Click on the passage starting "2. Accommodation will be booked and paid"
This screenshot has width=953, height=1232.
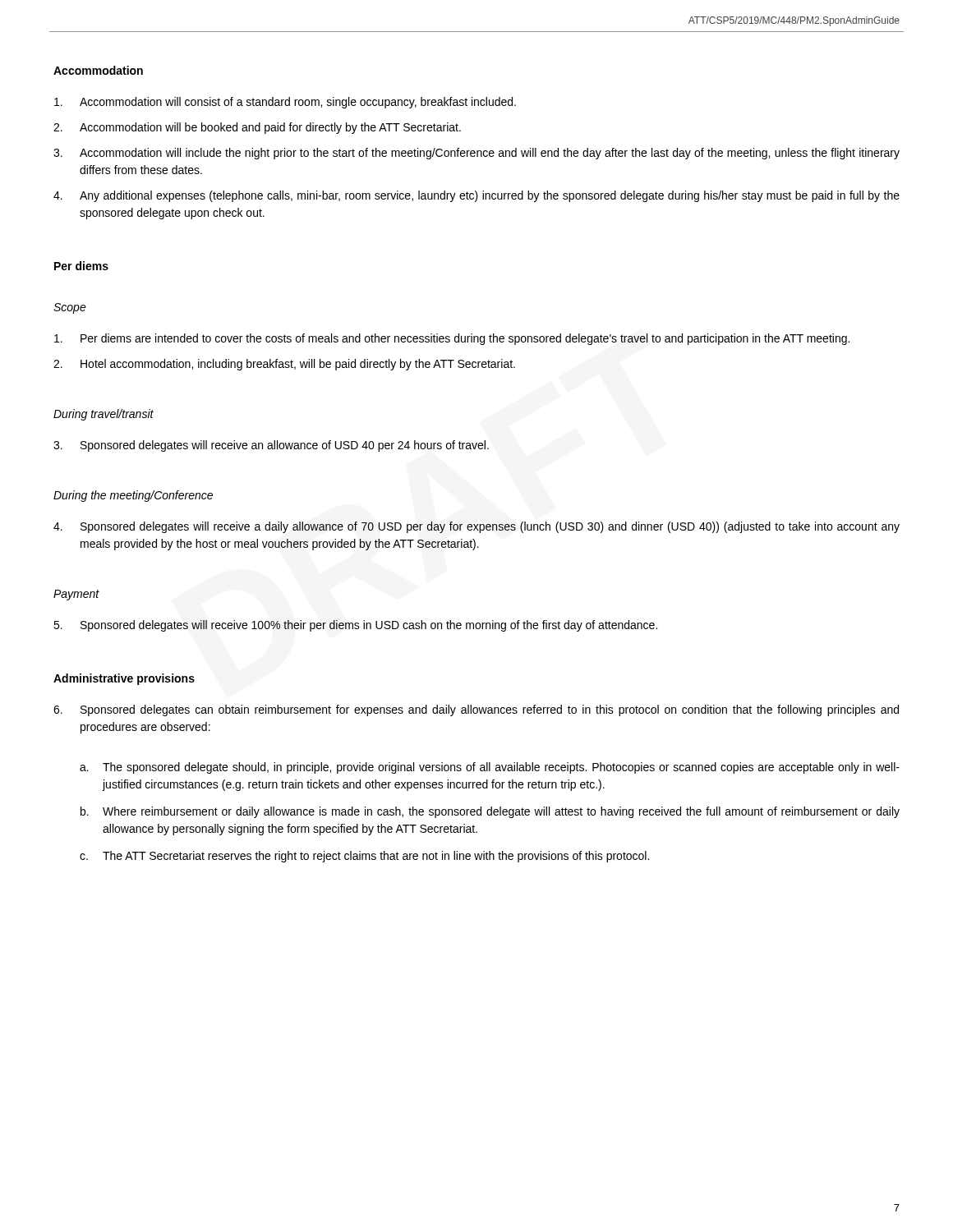pyautogui.click(x=257, y=128)
